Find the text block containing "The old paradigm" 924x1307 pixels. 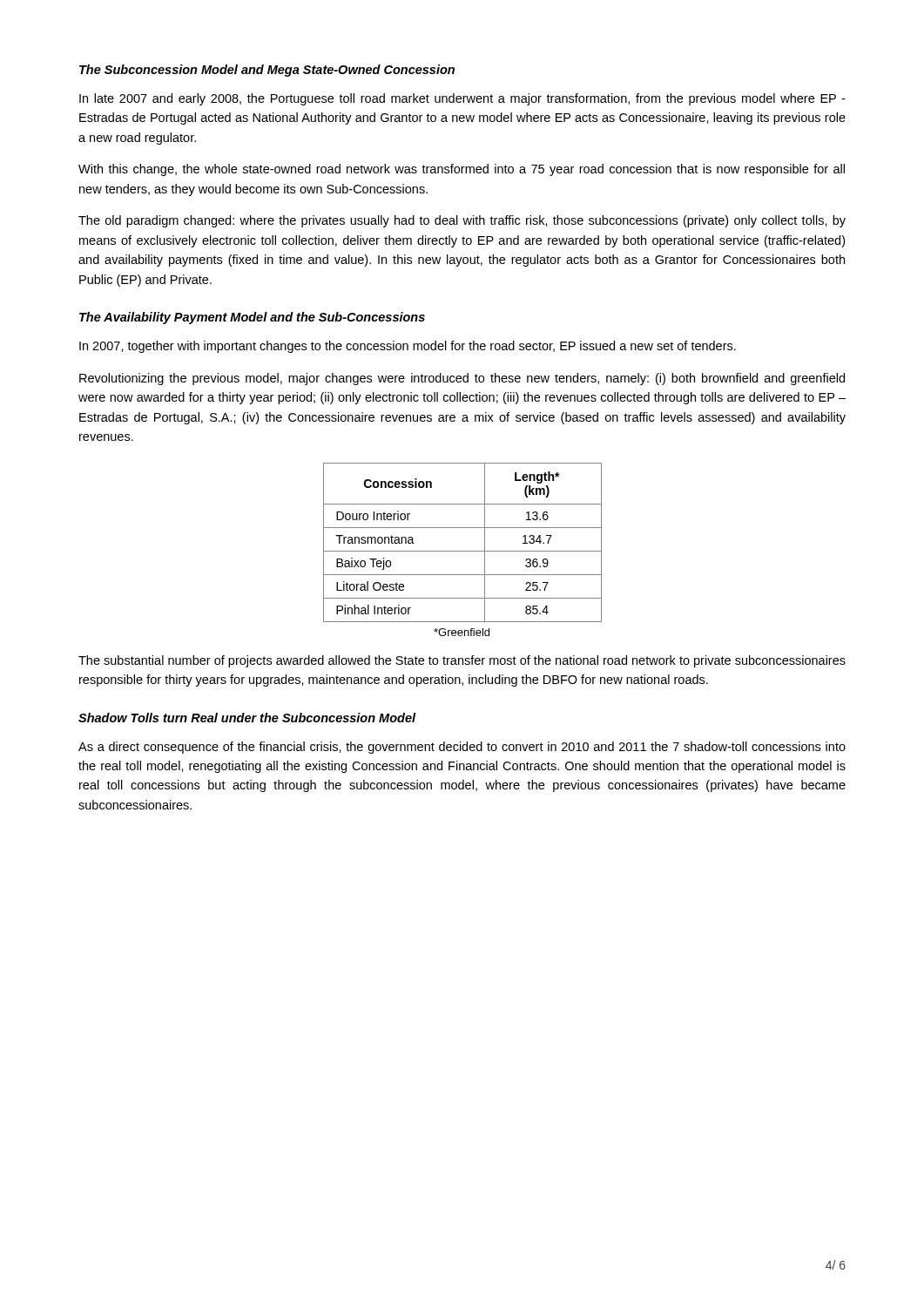[x=462, y=250]
